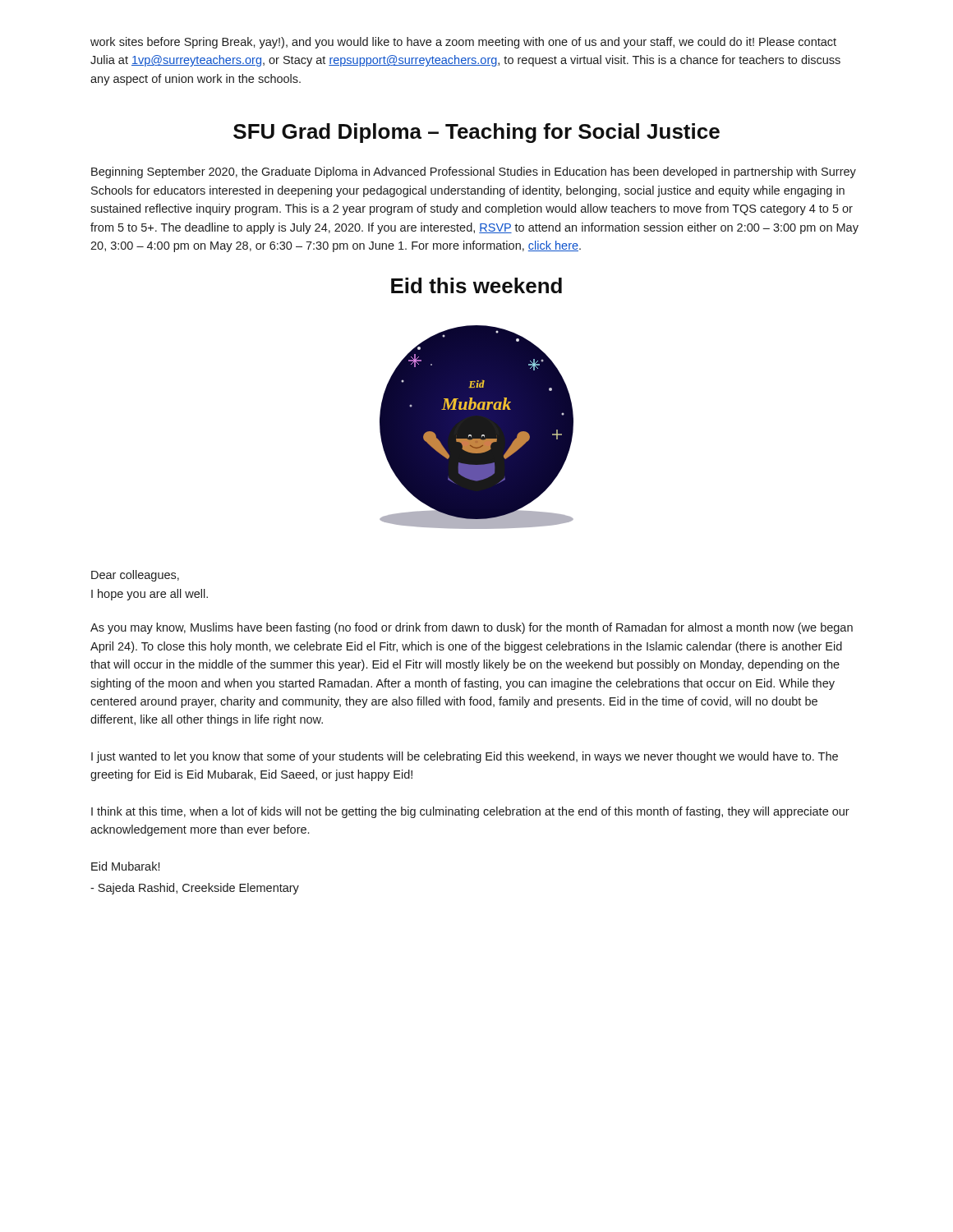Screen dimensions: 1232x953
Task: Select the block starting "Dear colleagues, I hope you are"
Action: pos(150,584)
